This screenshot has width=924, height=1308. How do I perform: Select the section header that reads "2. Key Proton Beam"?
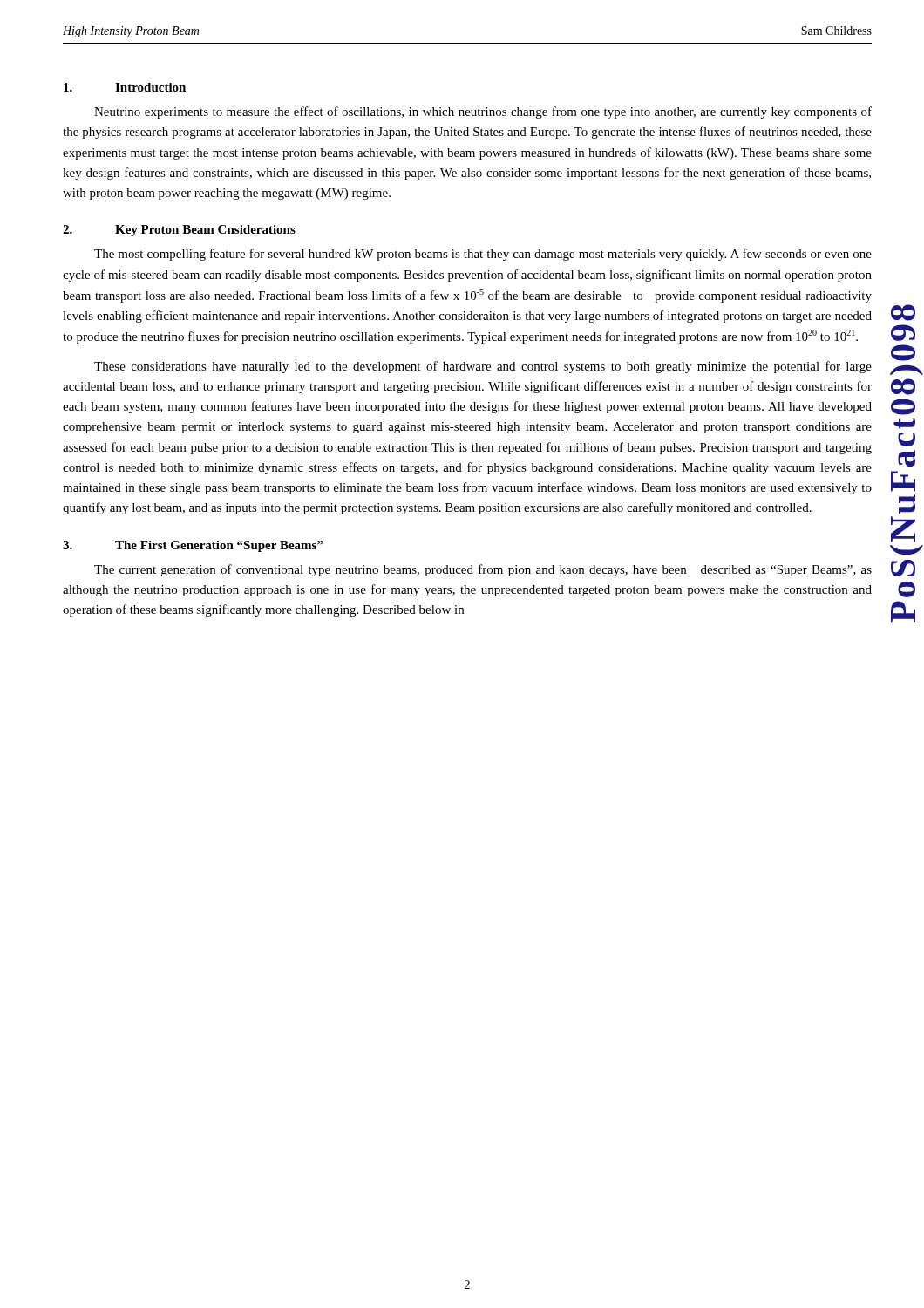point(179,230)
